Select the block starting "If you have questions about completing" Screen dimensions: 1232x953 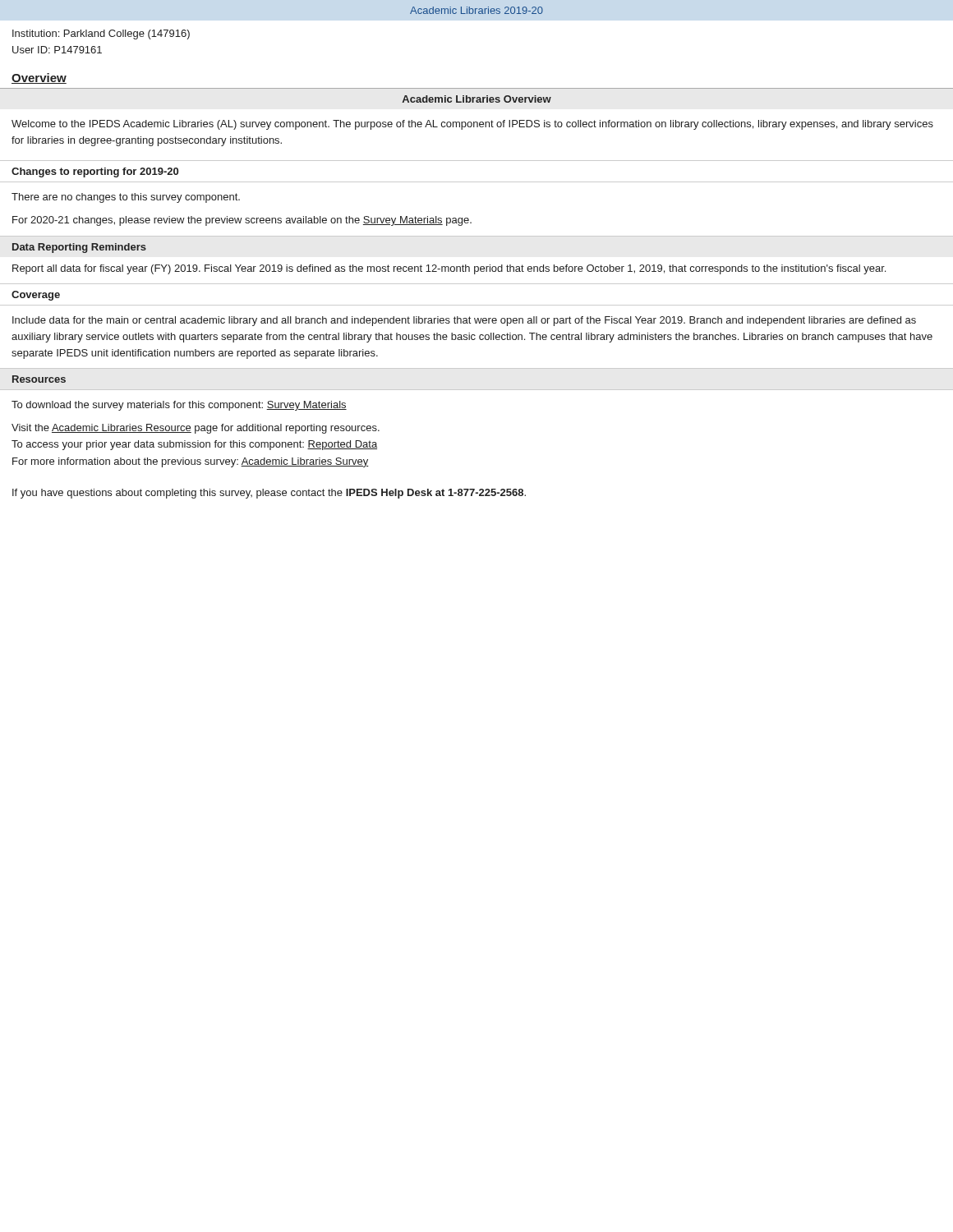[x=269, y=492]
